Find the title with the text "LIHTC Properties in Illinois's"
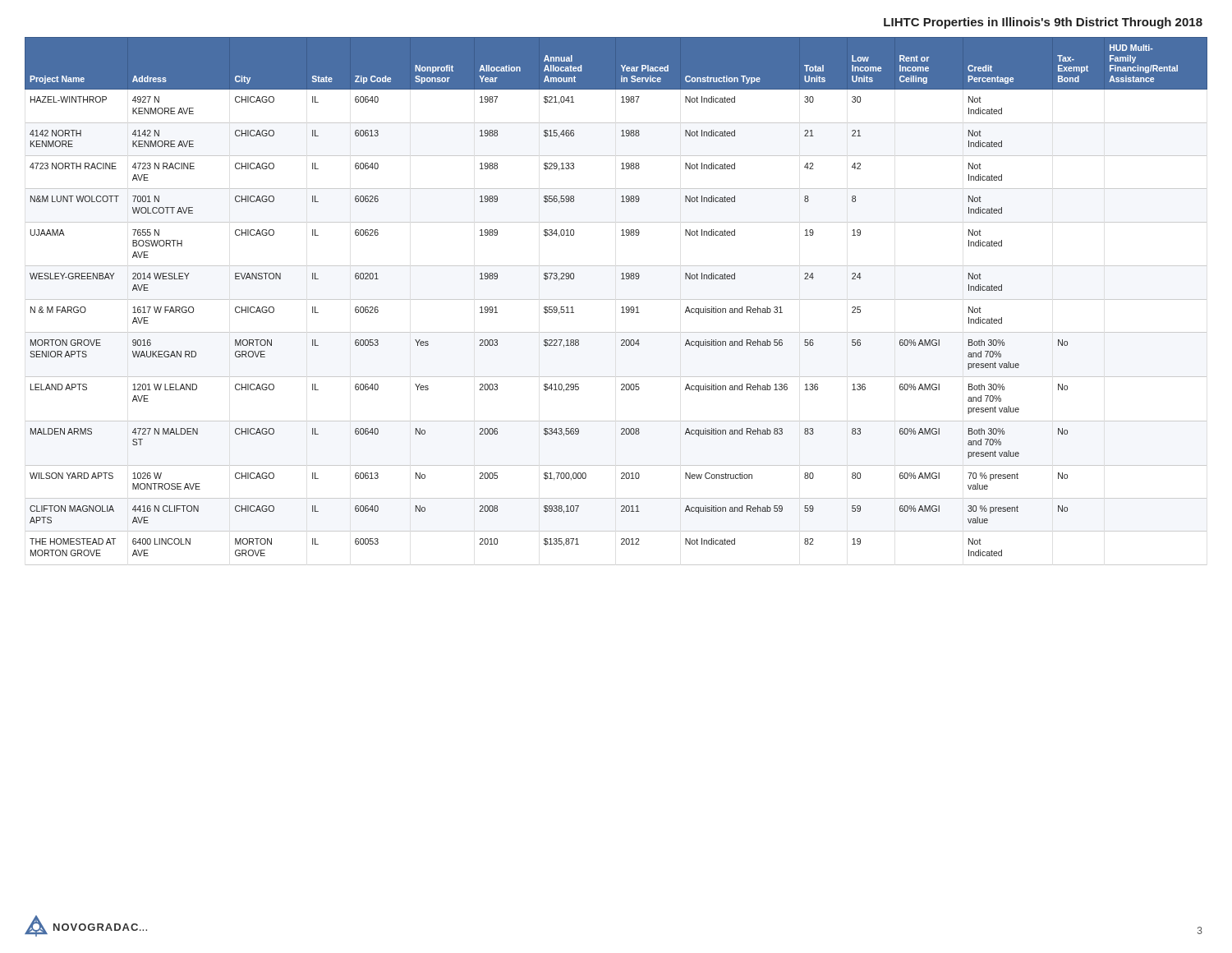The image size is (1232, 953). pos(1043,22)
